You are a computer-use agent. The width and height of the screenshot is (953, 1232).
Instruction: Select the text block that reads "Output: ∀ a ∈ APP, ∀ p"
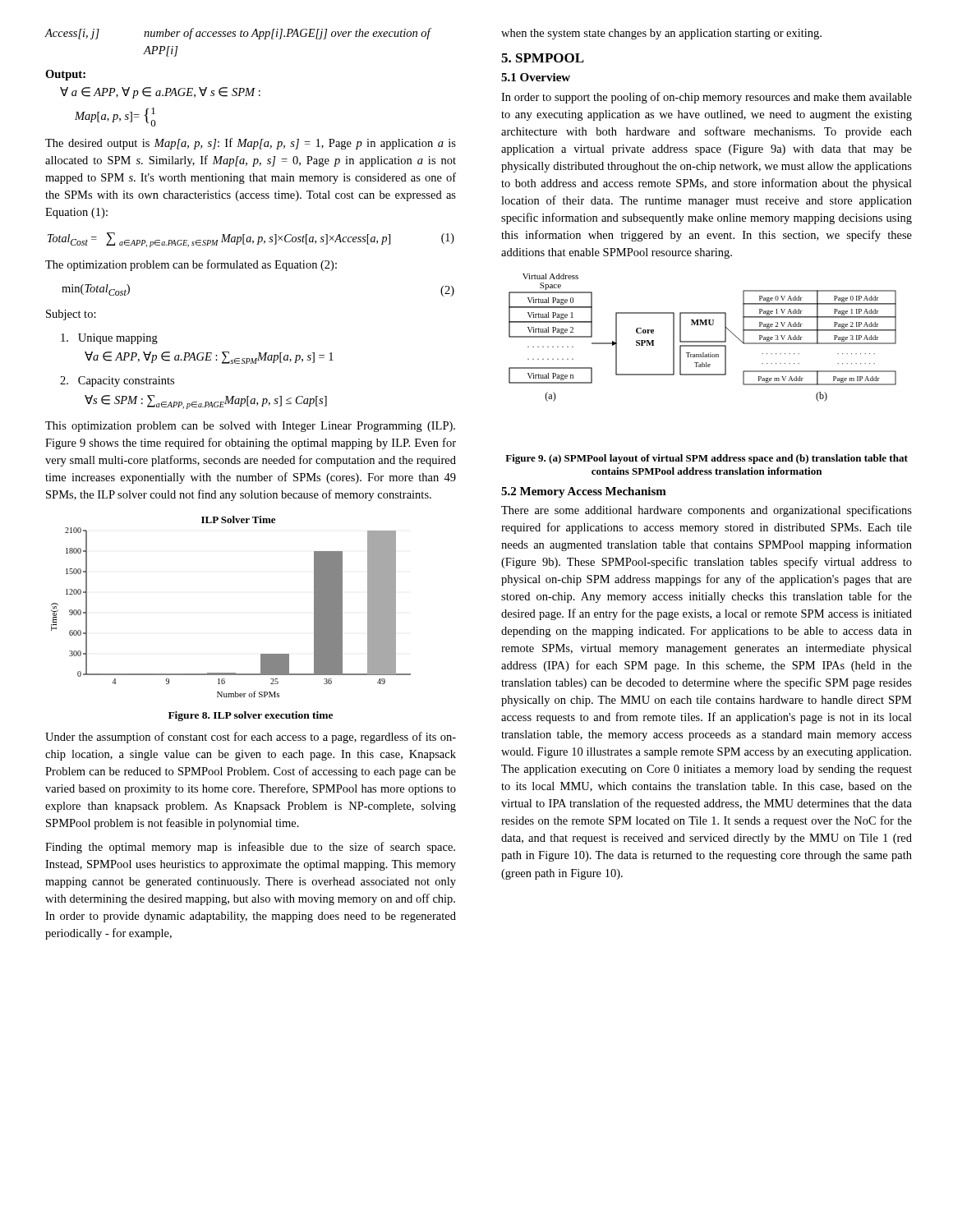click(153, 98)
